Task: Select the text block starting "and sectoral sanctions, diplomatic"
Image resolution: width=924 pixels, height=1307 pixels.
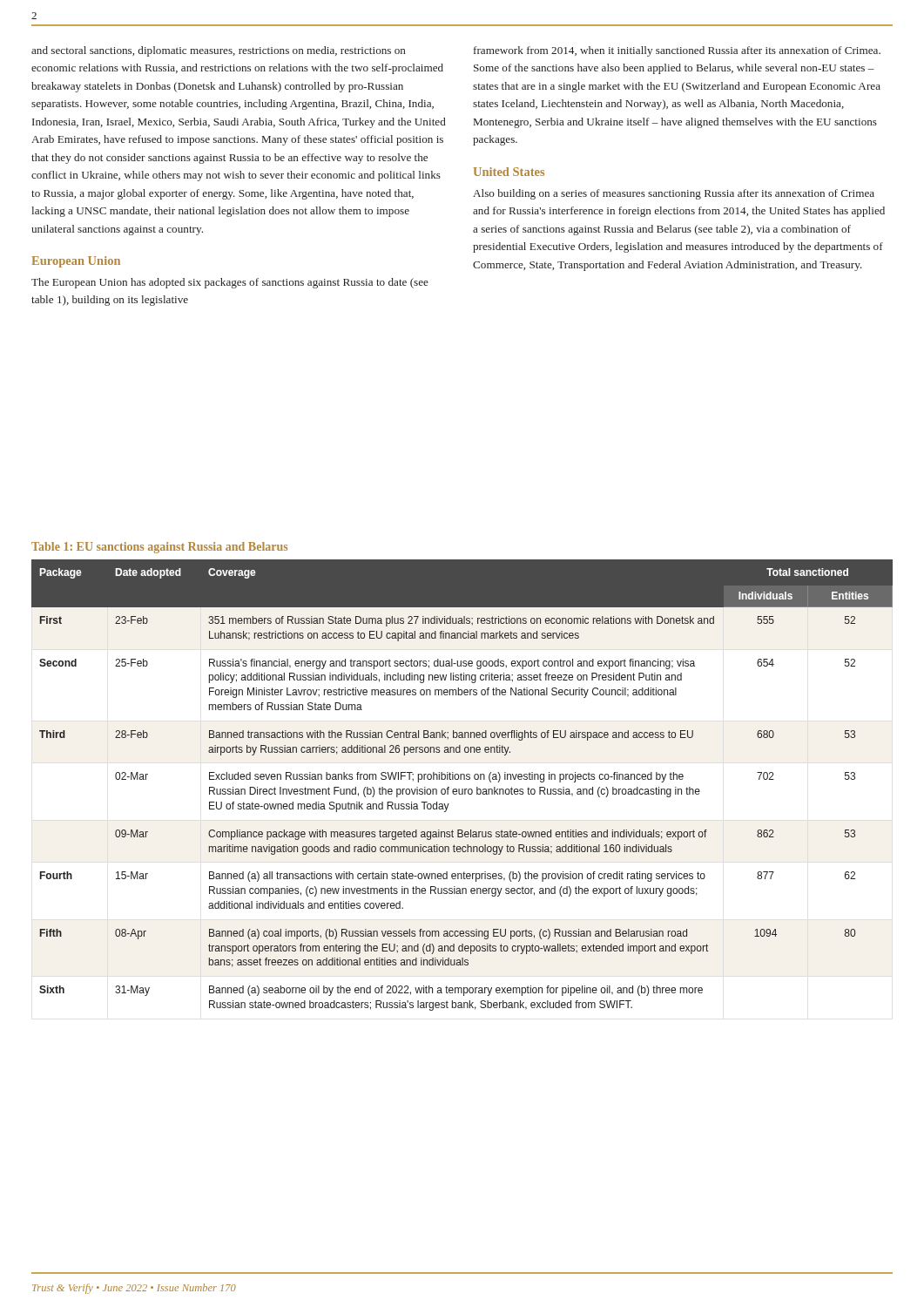Action: (238, 139)
